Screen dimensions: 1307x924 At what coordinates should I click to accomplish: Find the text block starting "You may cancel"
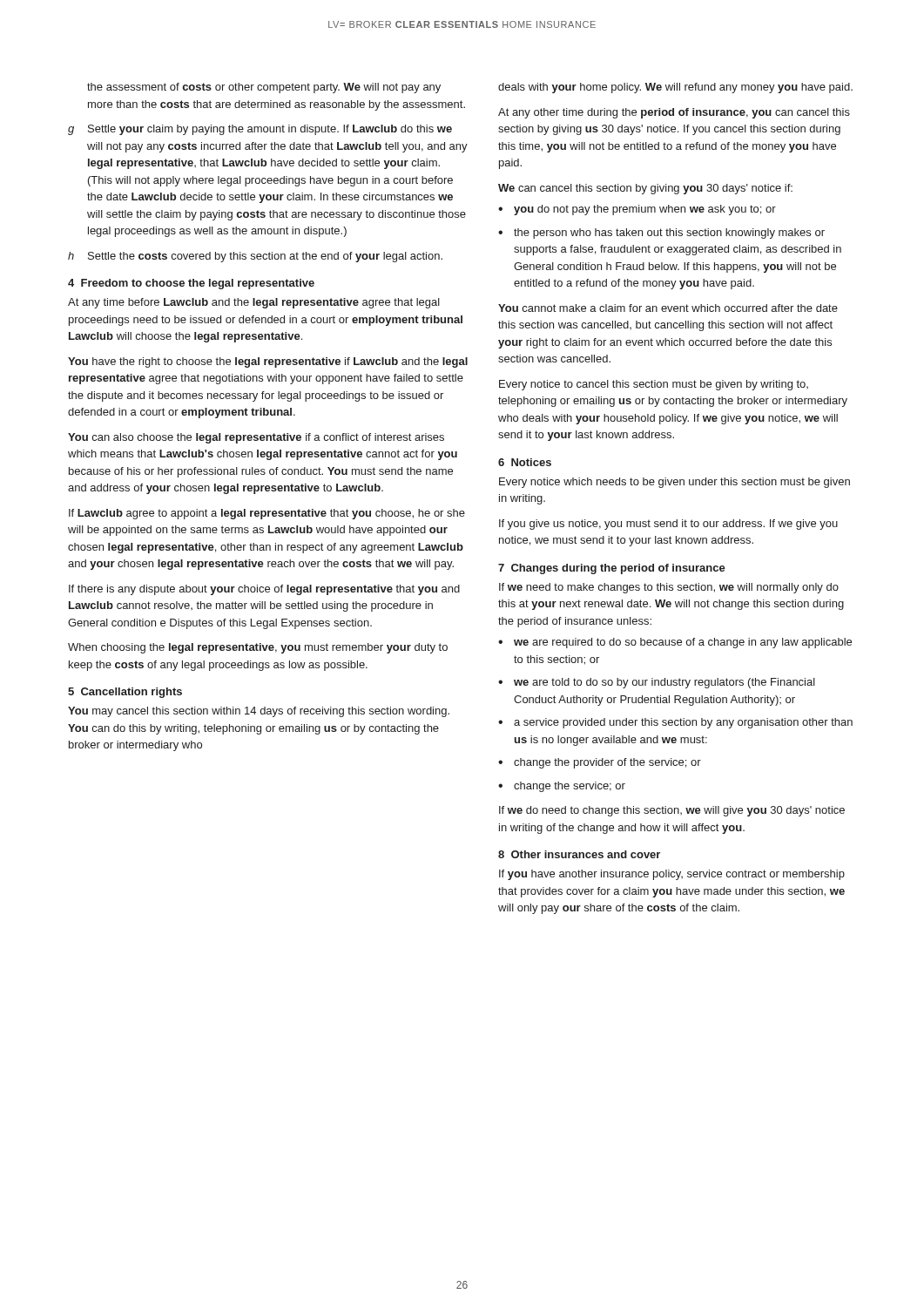[x=259, y=728]
